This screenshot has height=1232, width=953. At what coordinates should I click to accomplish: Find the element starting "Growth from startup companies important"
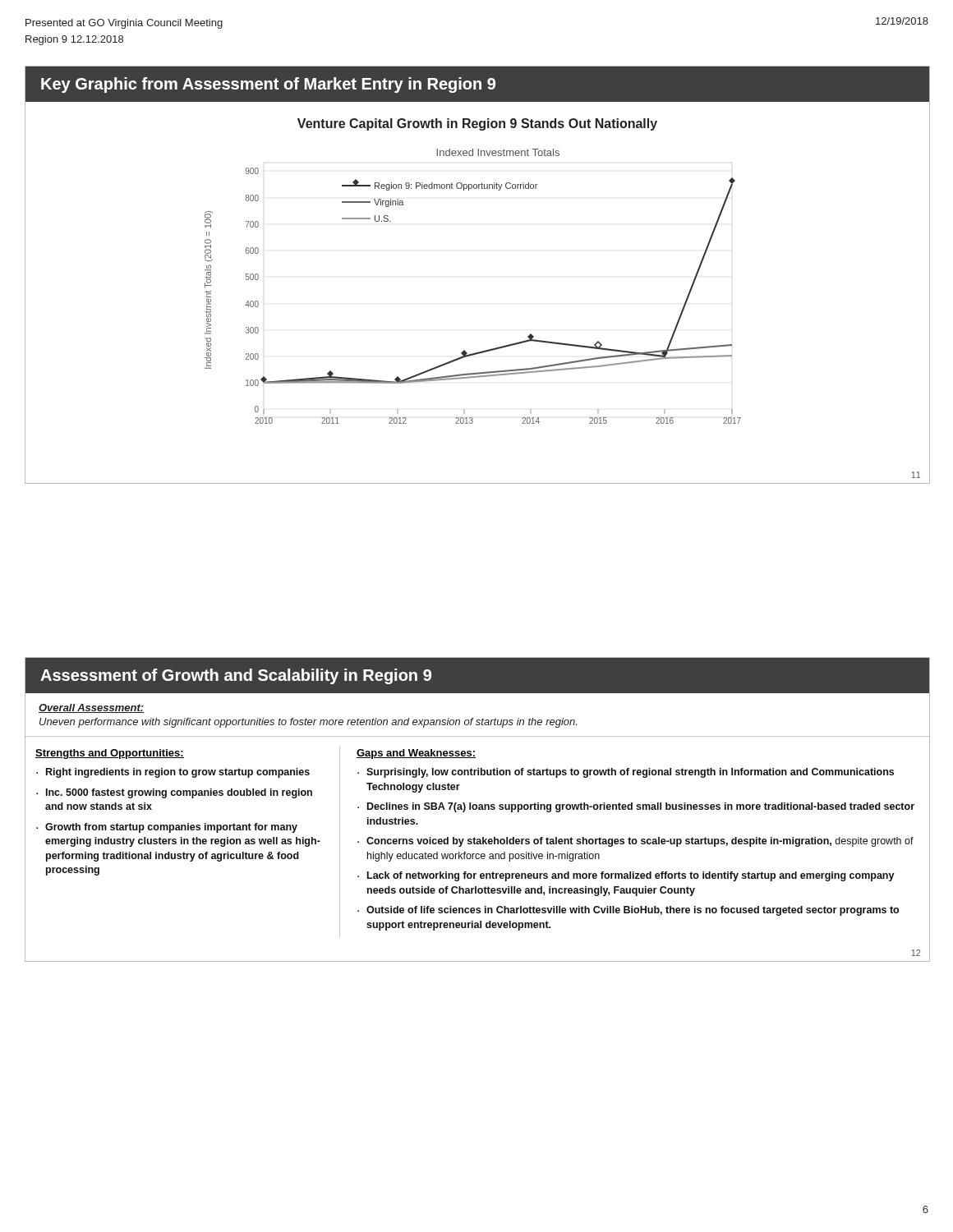pyautogui.click(x=183, y=848)
